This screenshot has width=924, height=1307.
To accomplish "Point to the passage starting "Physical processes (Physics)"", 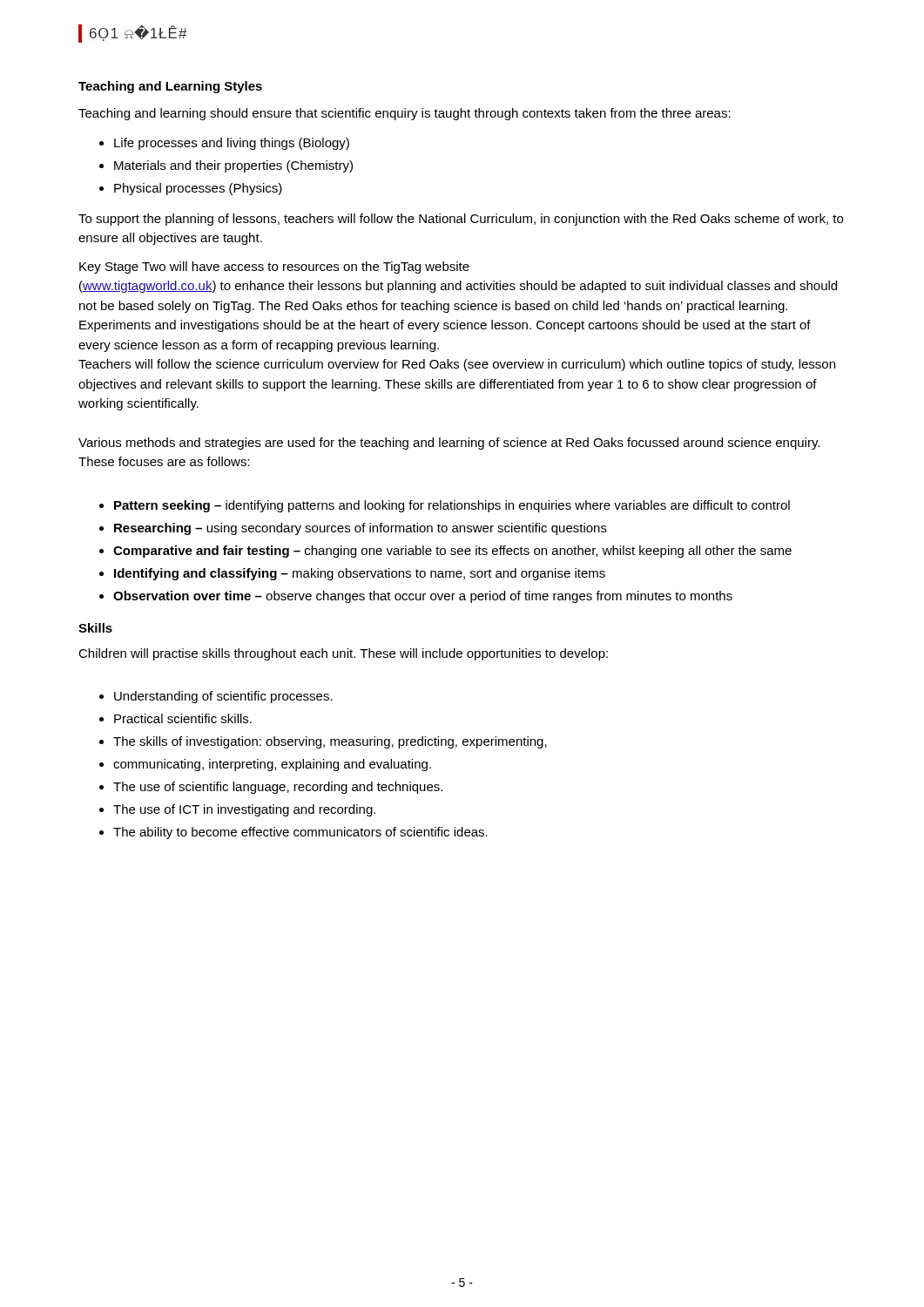I will [x=198, y=187].
